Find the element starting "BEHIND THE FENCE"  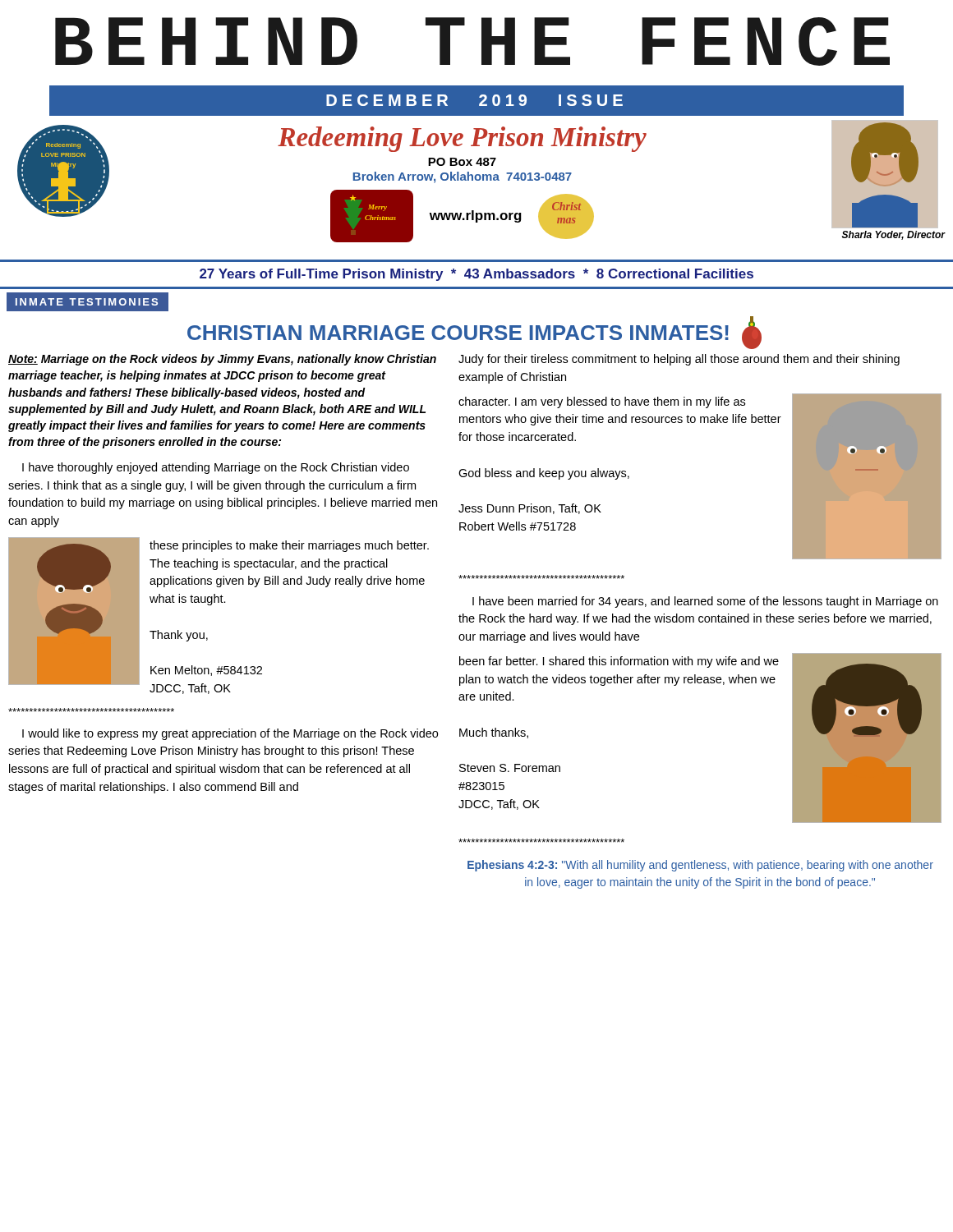point(476,44)
